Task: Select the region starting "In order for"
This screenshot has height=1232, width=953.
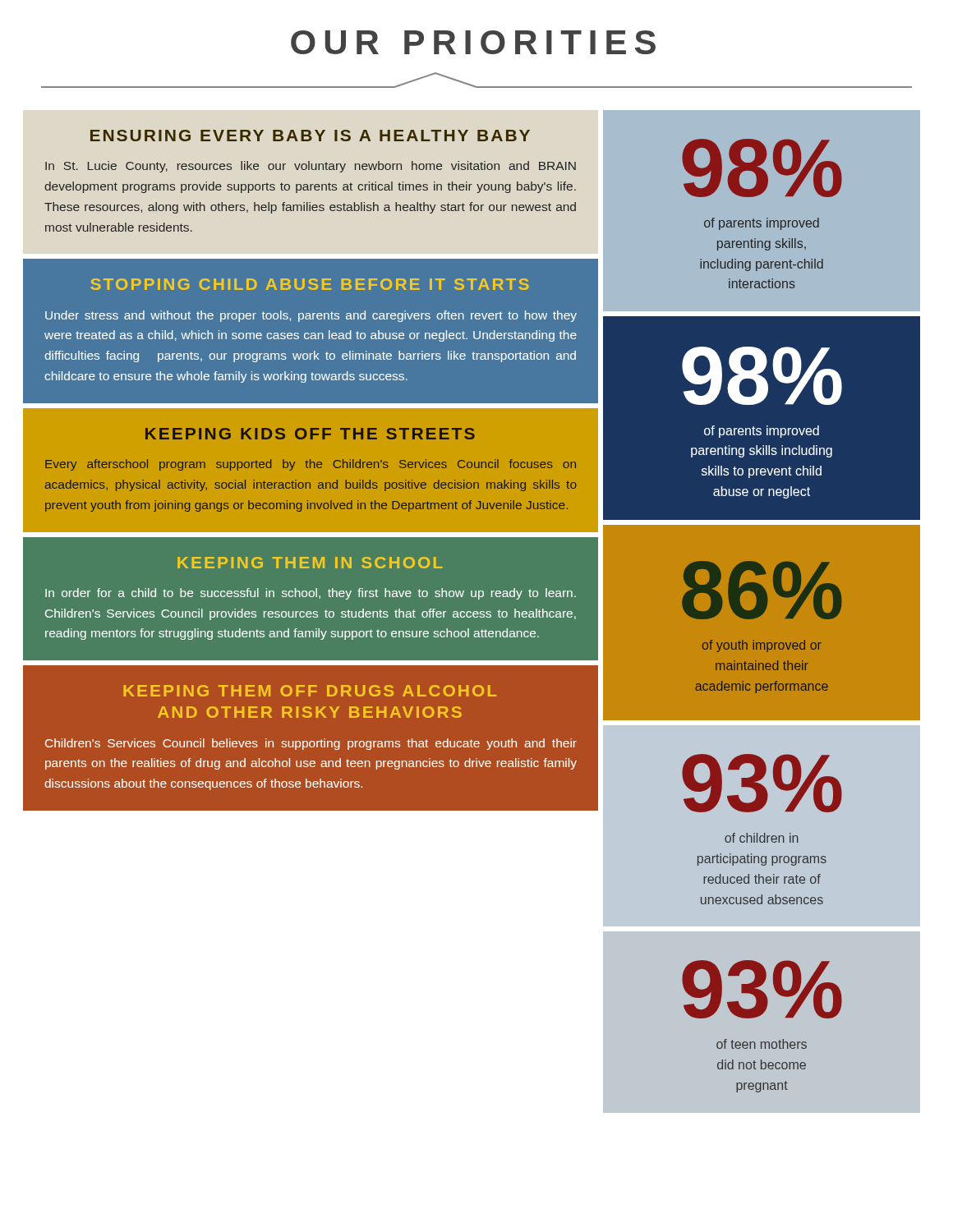Action: point(311,613)
